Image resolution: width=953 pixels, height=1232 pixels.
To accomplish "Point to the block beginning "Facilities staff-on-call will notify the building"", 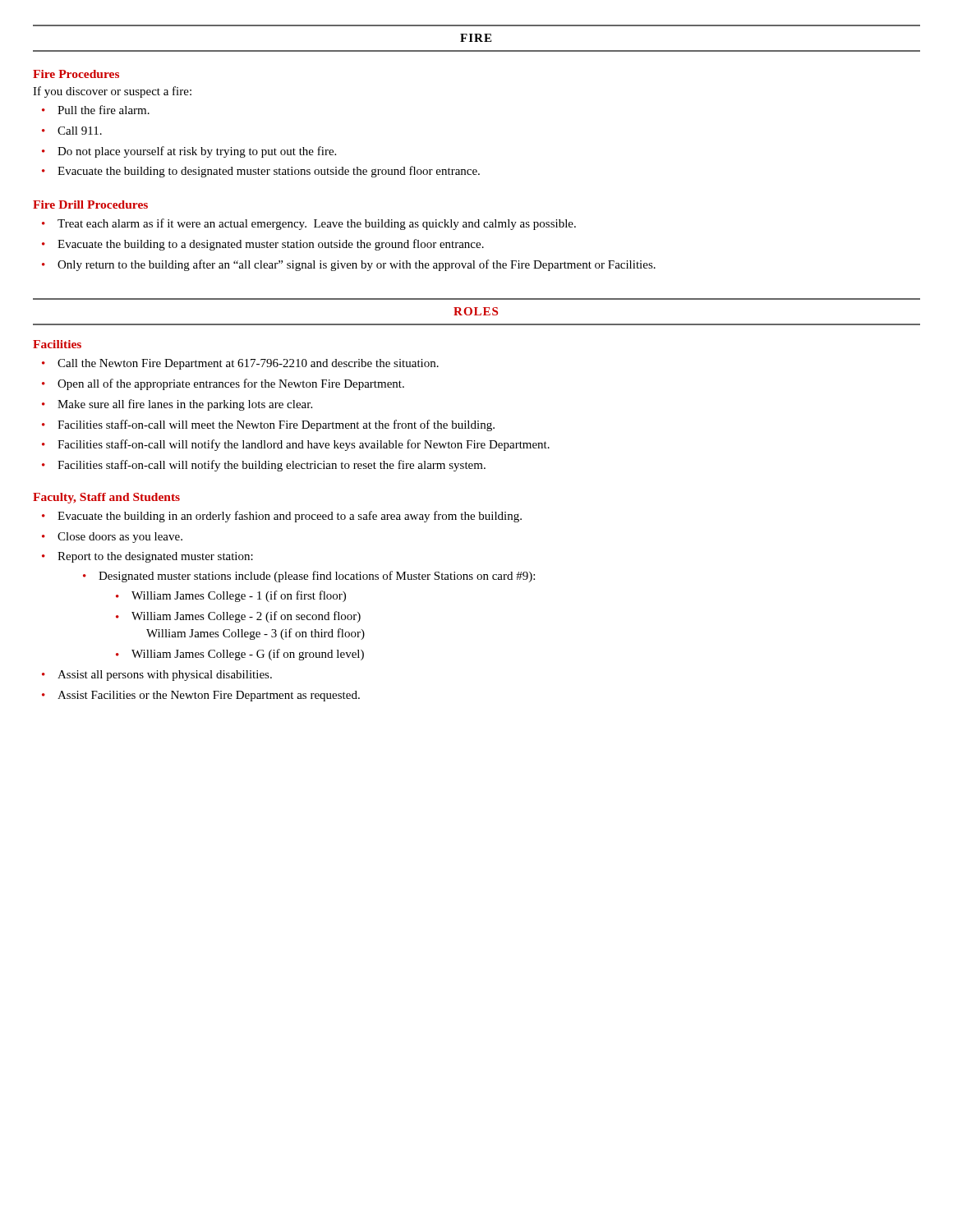I will [272, 465].
